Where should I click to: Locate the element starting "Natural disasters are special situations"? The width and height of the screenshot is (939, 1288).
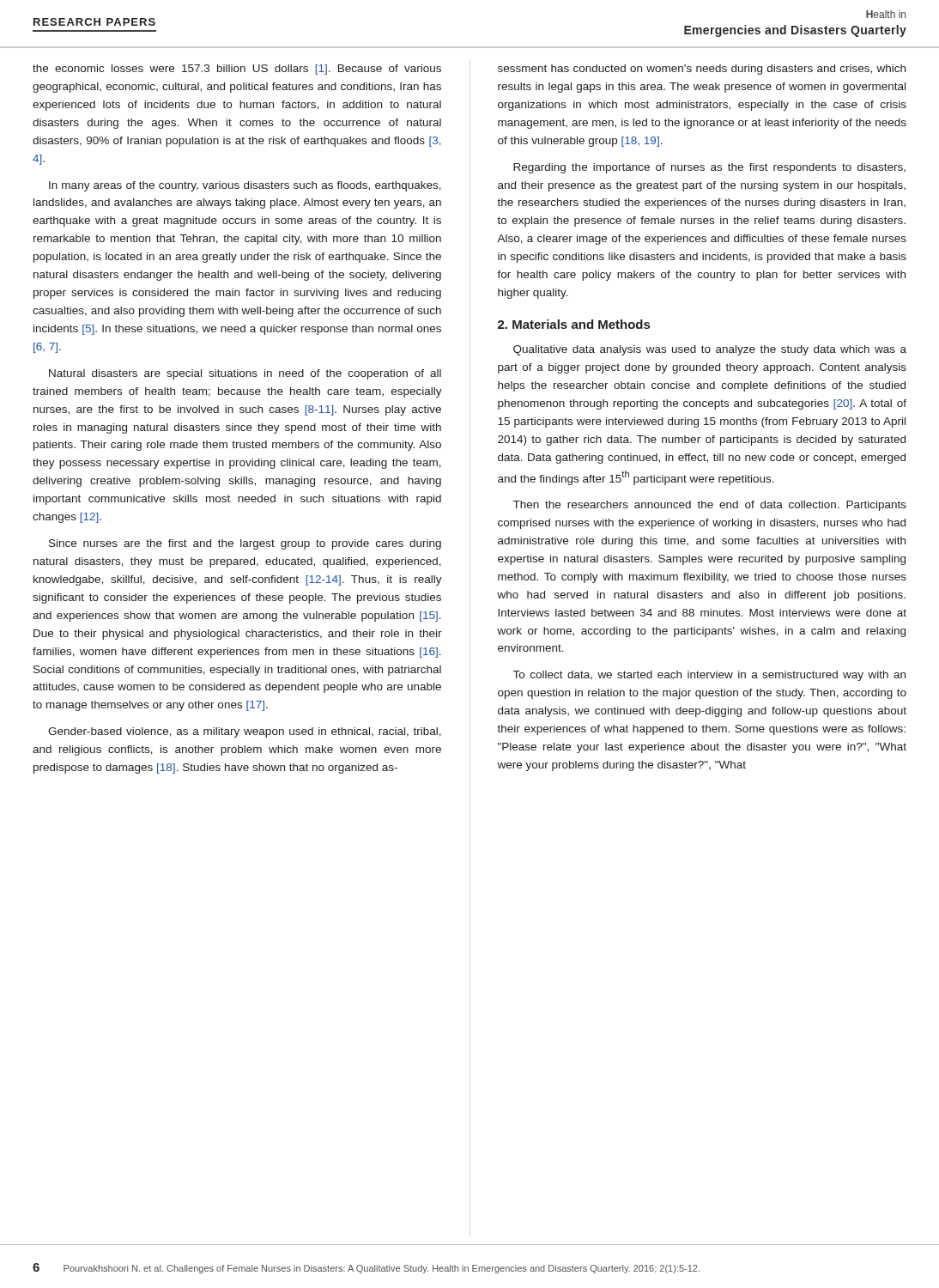click(x=237, y=446)
